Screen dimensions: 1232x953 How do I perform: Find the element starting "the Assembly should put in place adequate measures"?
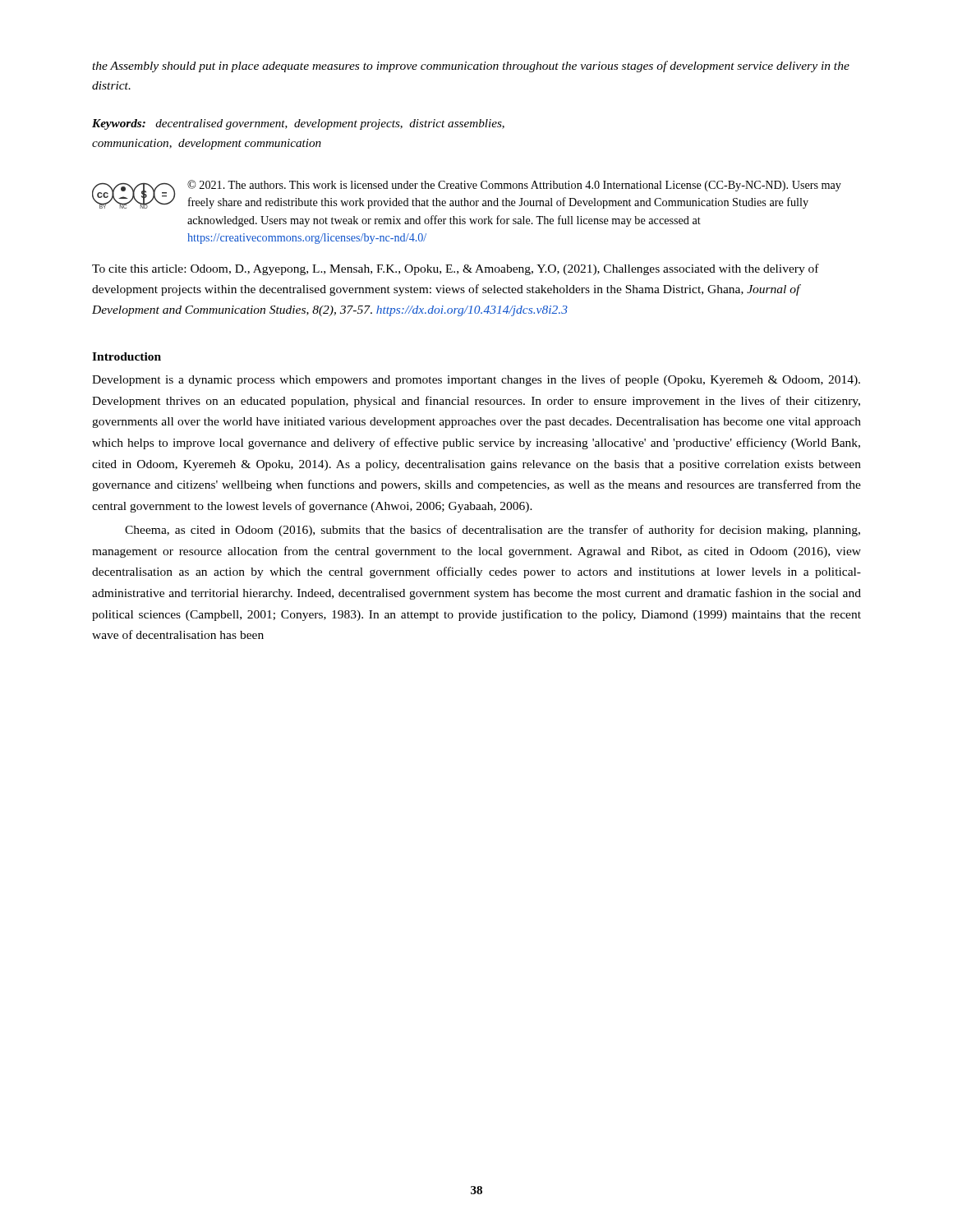[471, 75]
